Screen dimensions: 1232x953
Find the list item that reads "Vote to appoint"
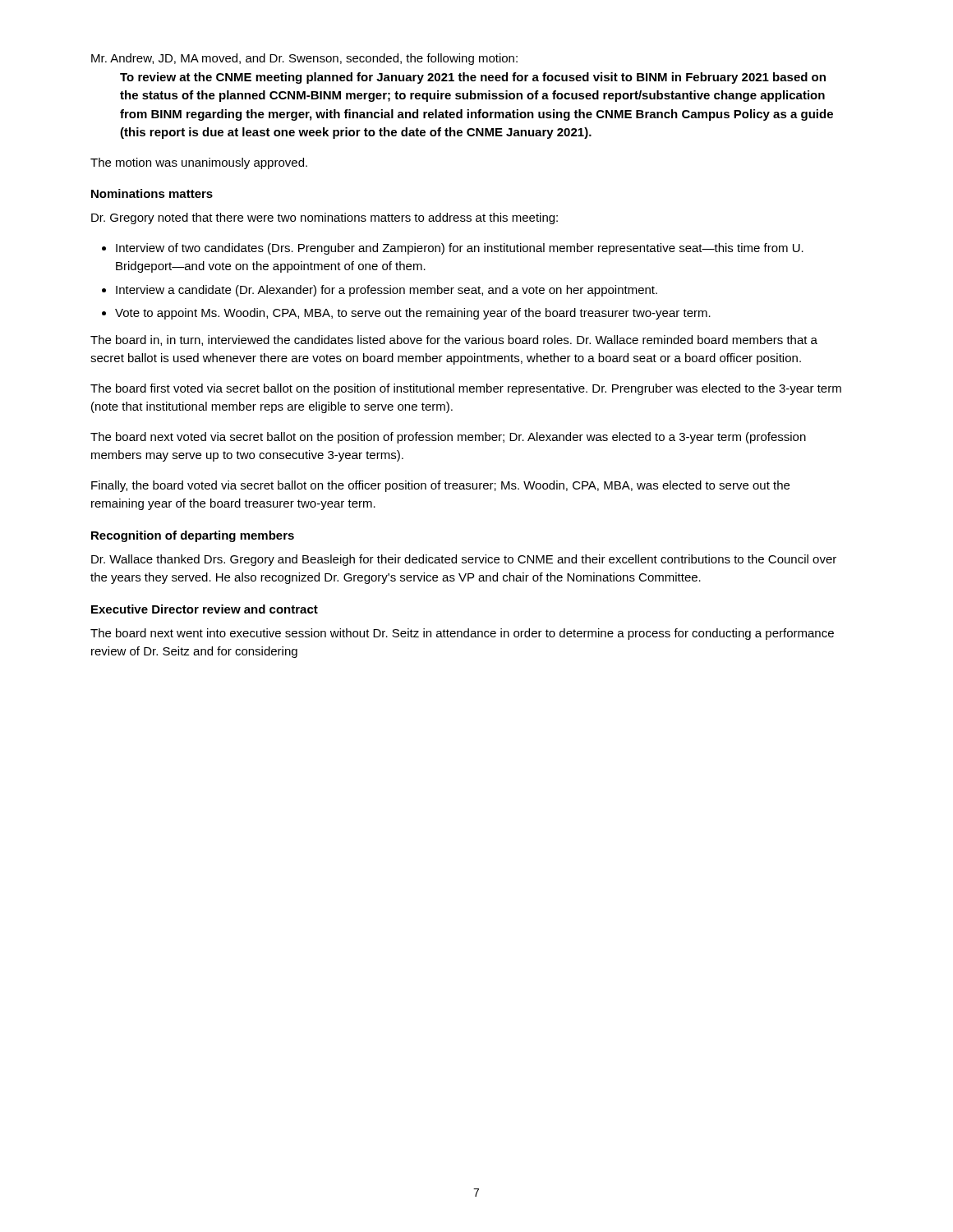(413, 312)
